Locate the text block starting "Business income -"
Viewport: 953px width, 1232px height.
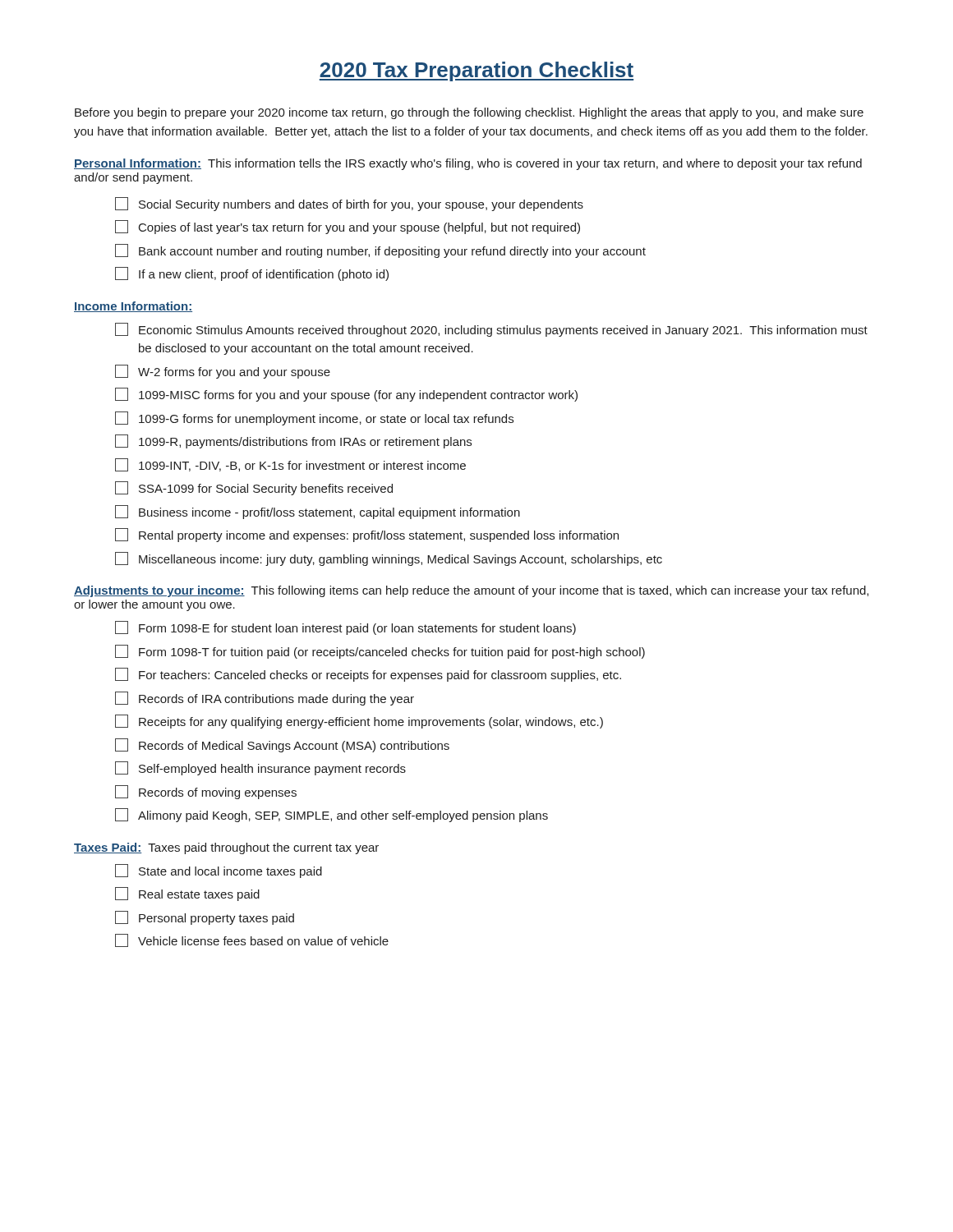tap(318, 512)
